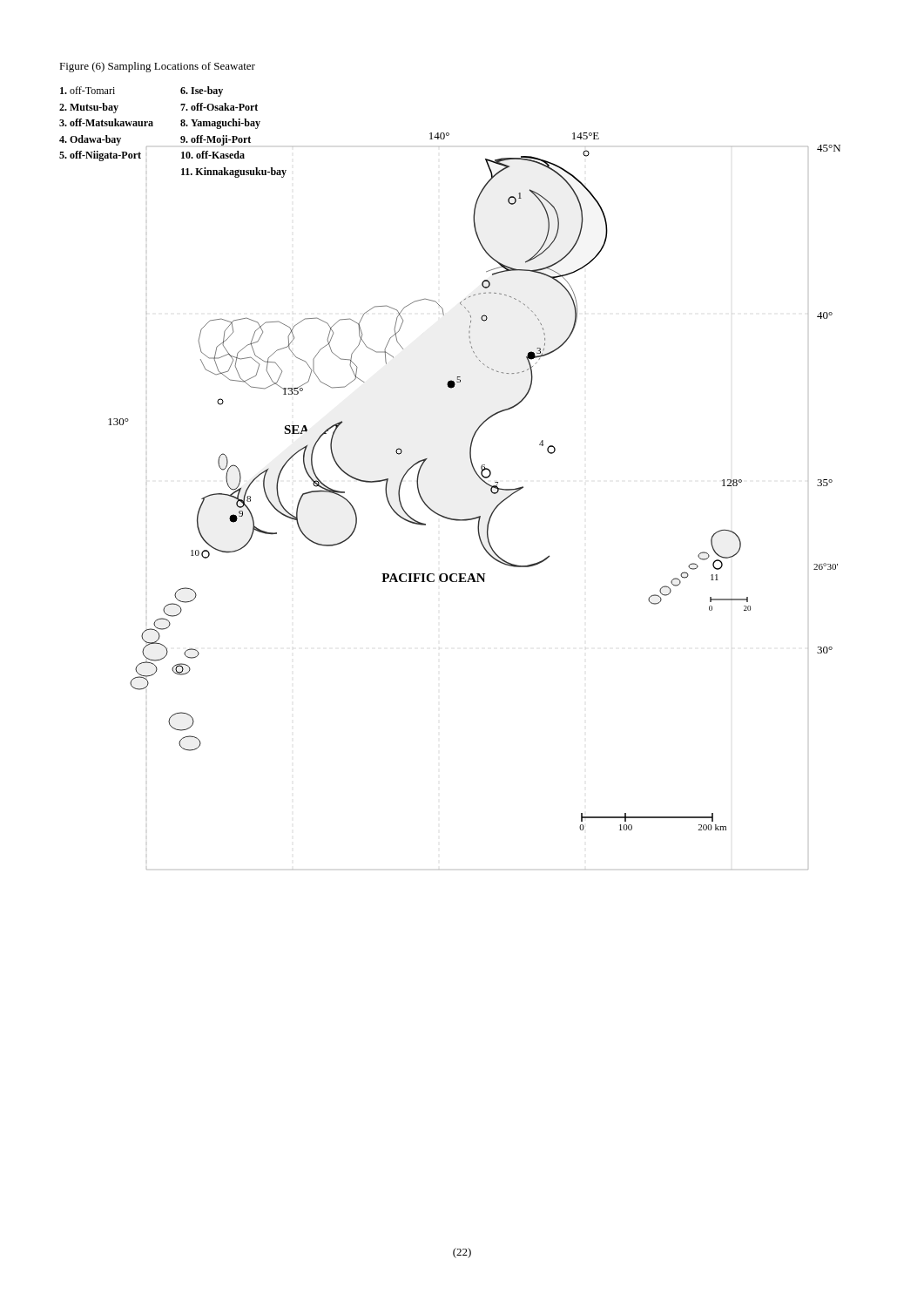This screenshot has height=1307, width=924.
Task: Click the map
Action: click(x=451, y=482)
